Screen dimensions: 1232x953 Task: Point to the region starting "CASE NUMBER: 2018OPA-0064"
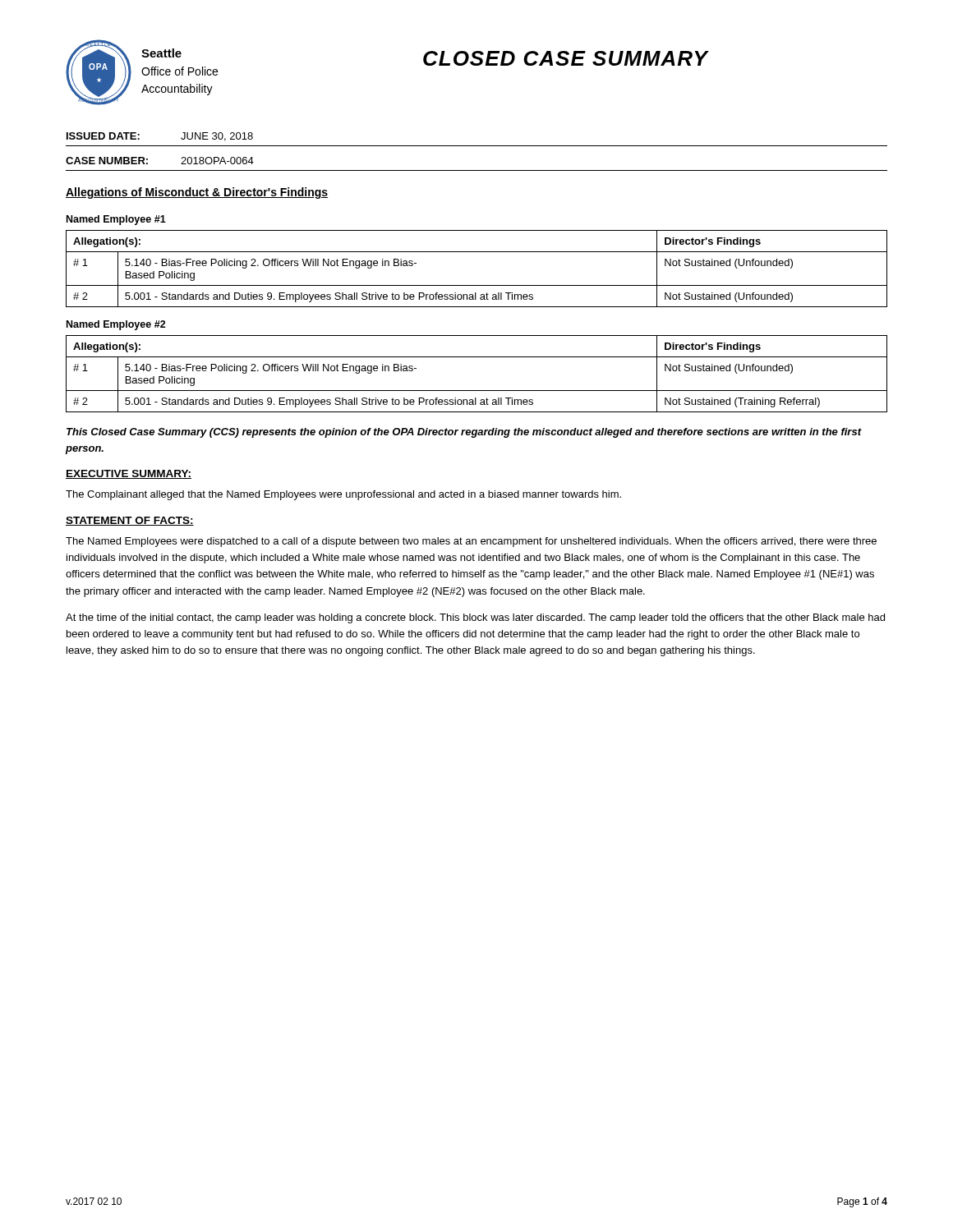point(160,161)
